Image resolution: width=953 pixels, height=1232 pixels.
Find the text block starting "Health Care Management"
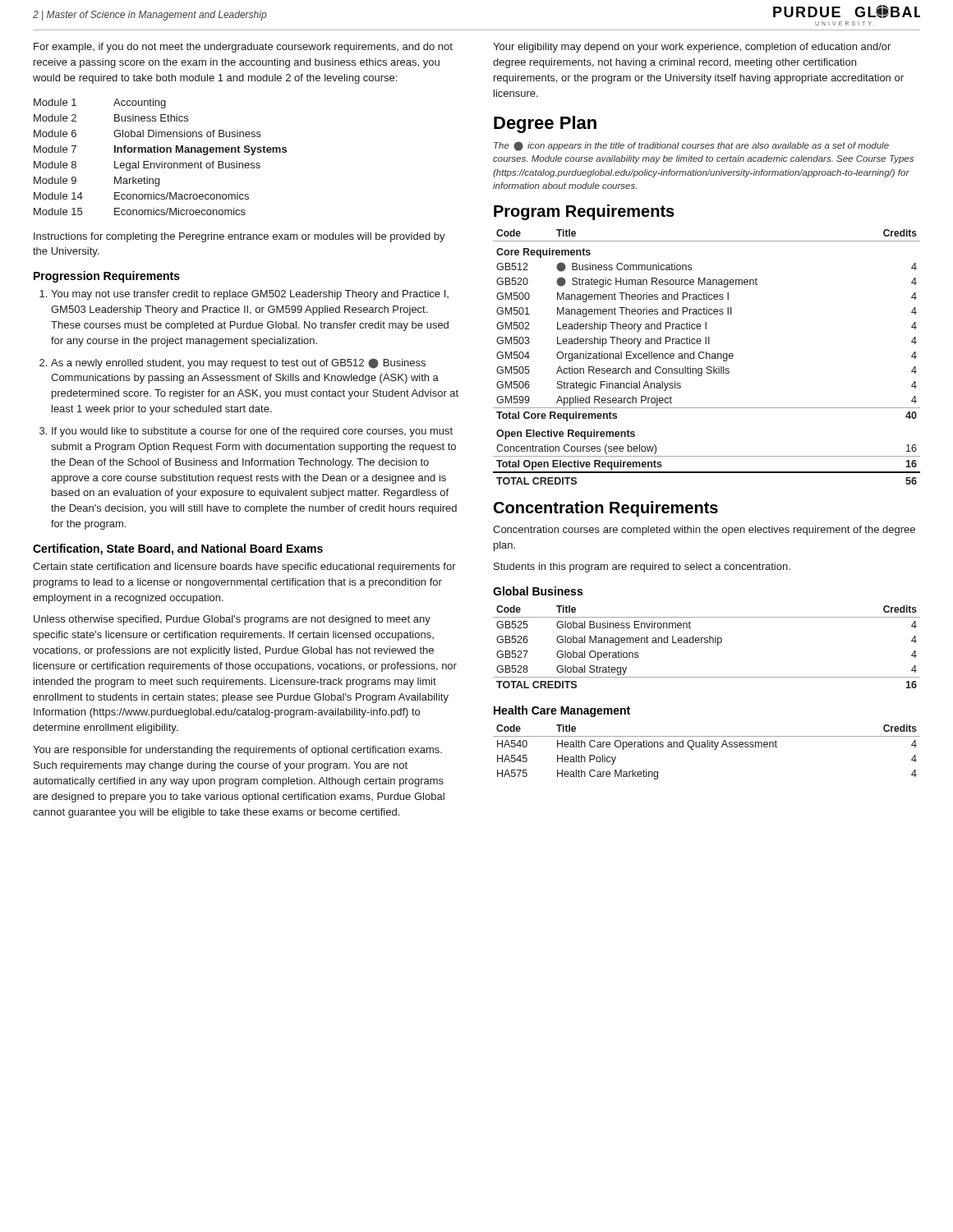pos(562,711)
